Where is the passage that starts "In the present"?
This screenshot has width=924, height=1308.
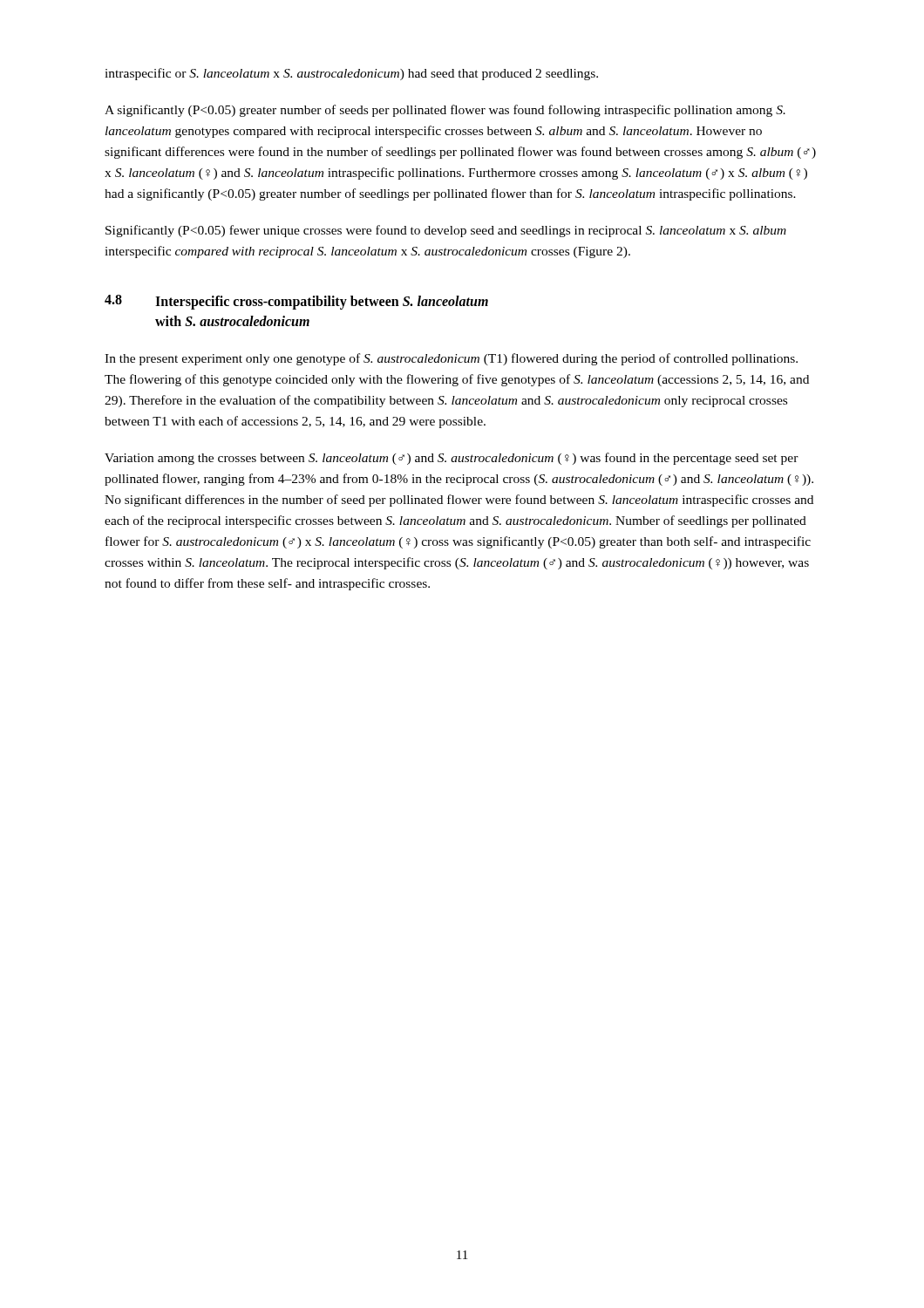coord(457,389)
